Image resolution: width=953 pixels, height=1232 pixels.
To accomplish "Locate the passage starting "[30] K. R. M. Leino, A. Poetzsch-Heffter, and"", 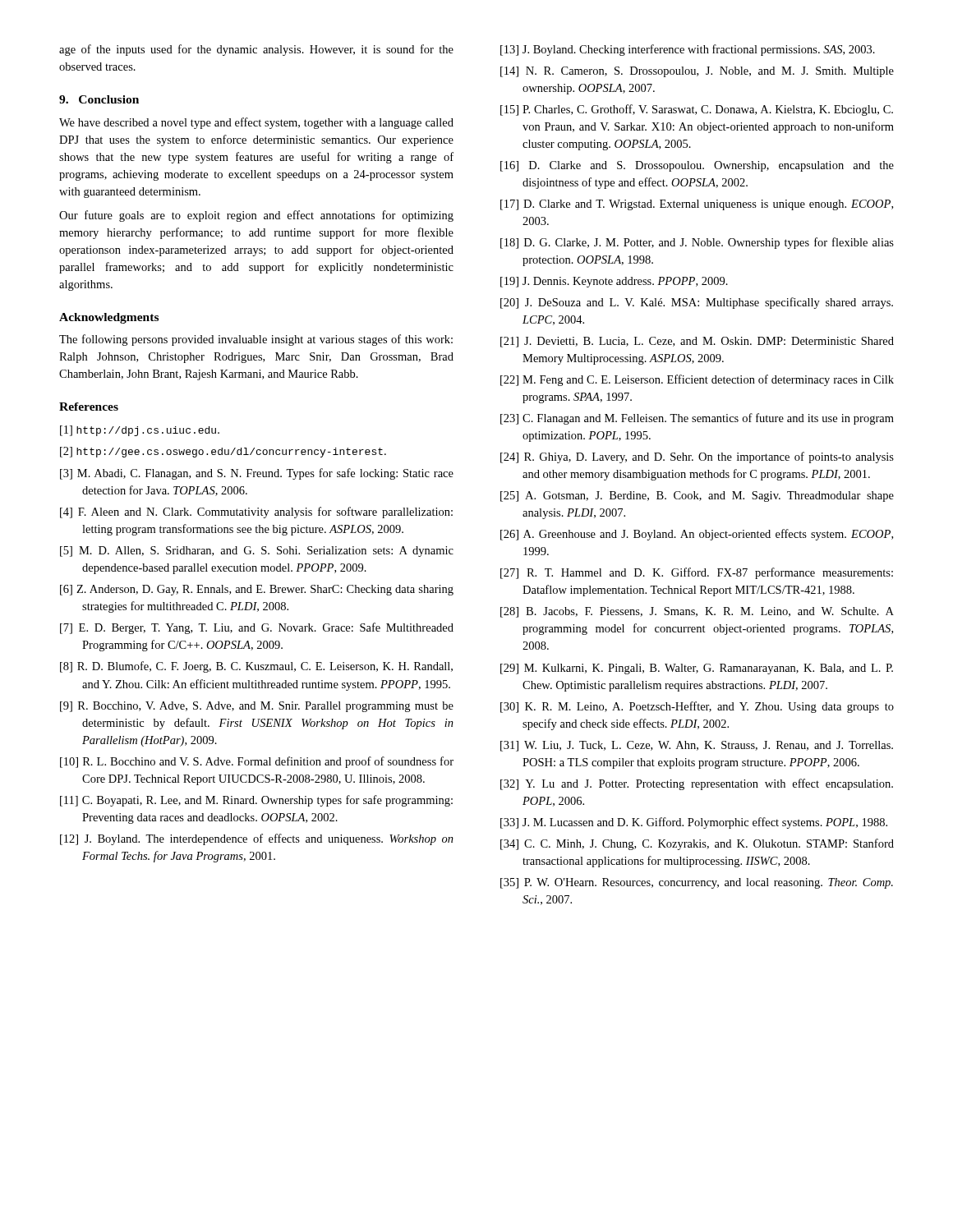I will coord(697,715).
